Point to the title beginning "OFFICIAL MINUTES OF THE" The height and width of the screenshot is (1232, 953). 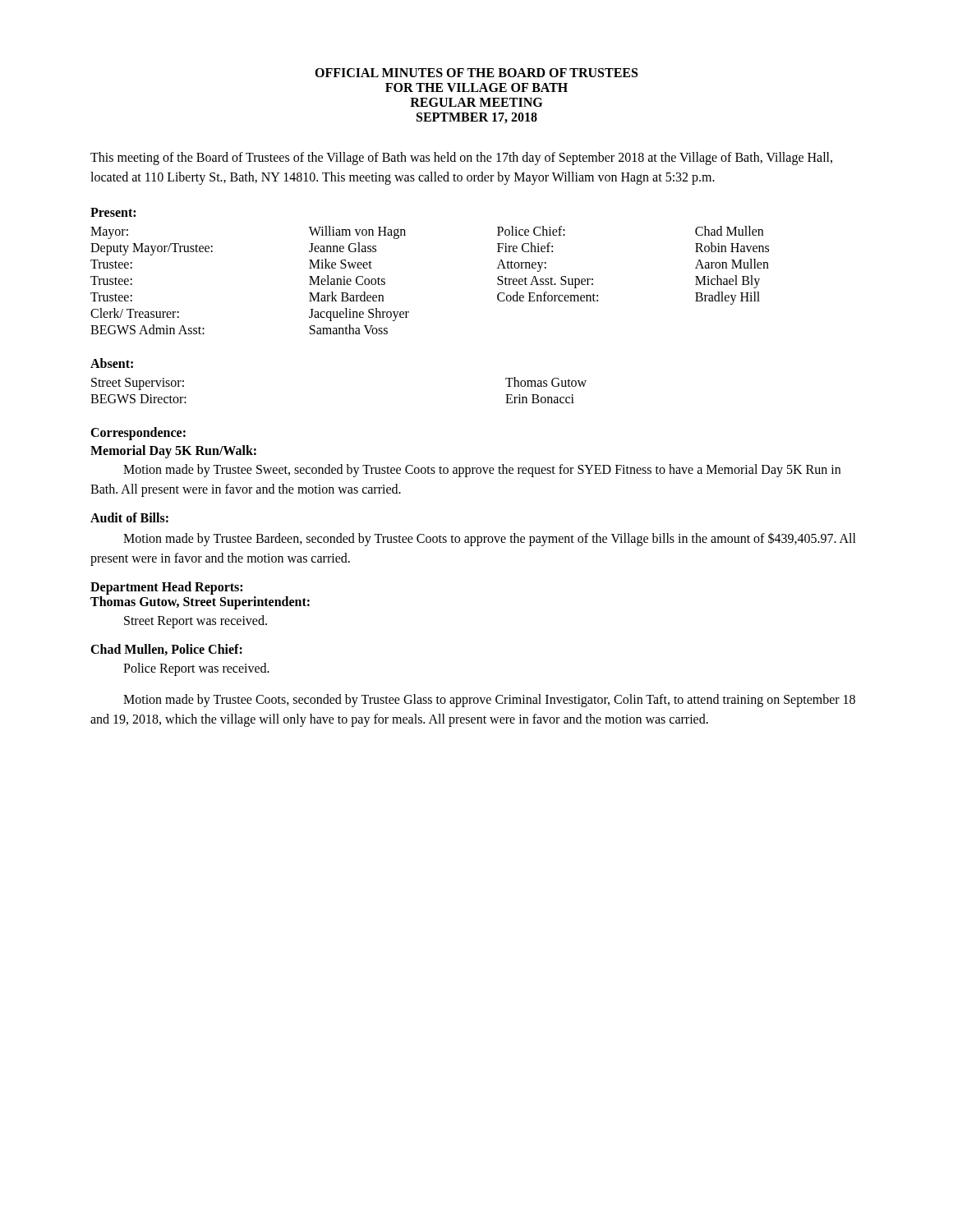476,95
